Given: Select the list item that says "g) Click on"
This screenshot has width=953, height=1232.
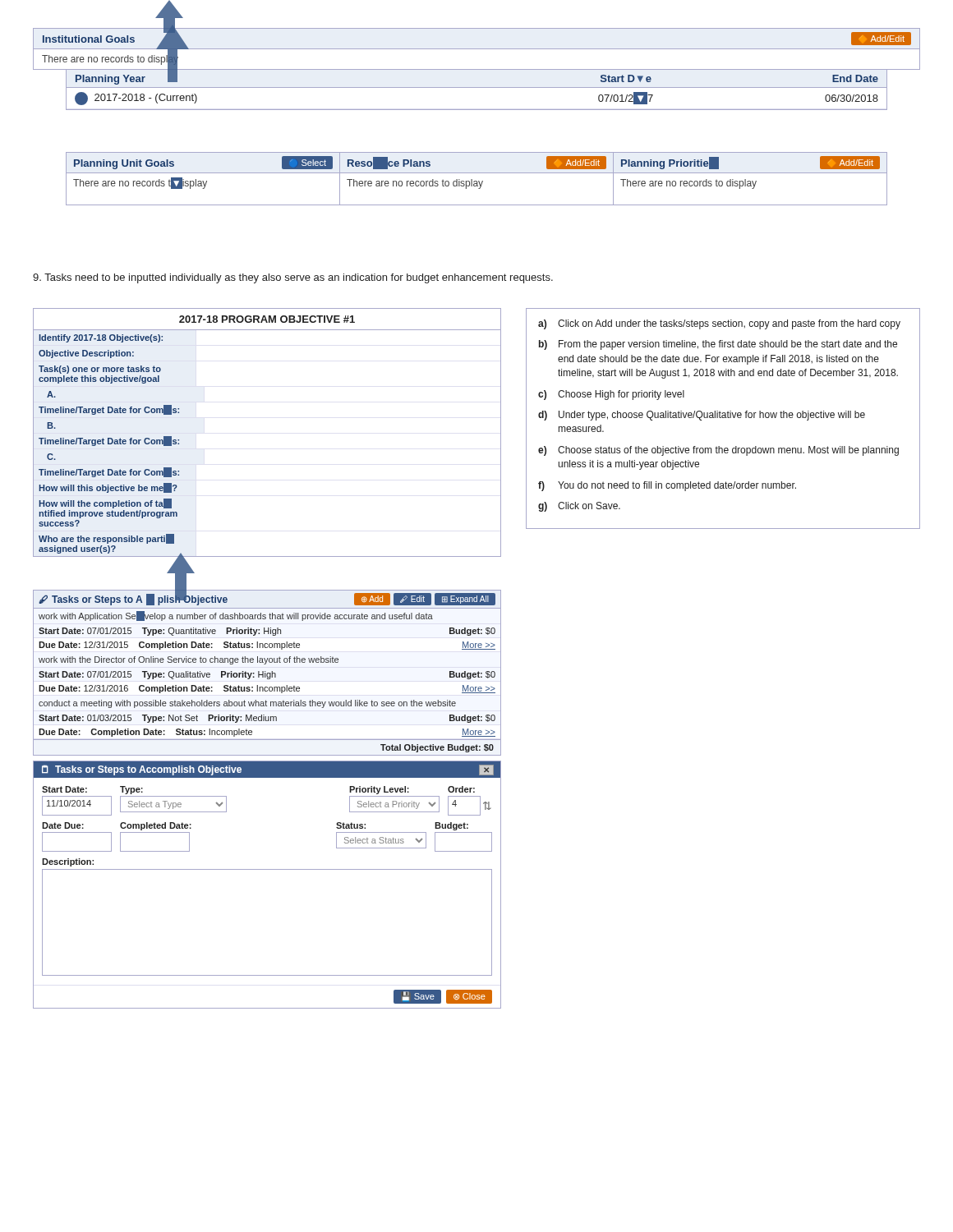Looking at the screenshot, I should [x=580, y=506].
